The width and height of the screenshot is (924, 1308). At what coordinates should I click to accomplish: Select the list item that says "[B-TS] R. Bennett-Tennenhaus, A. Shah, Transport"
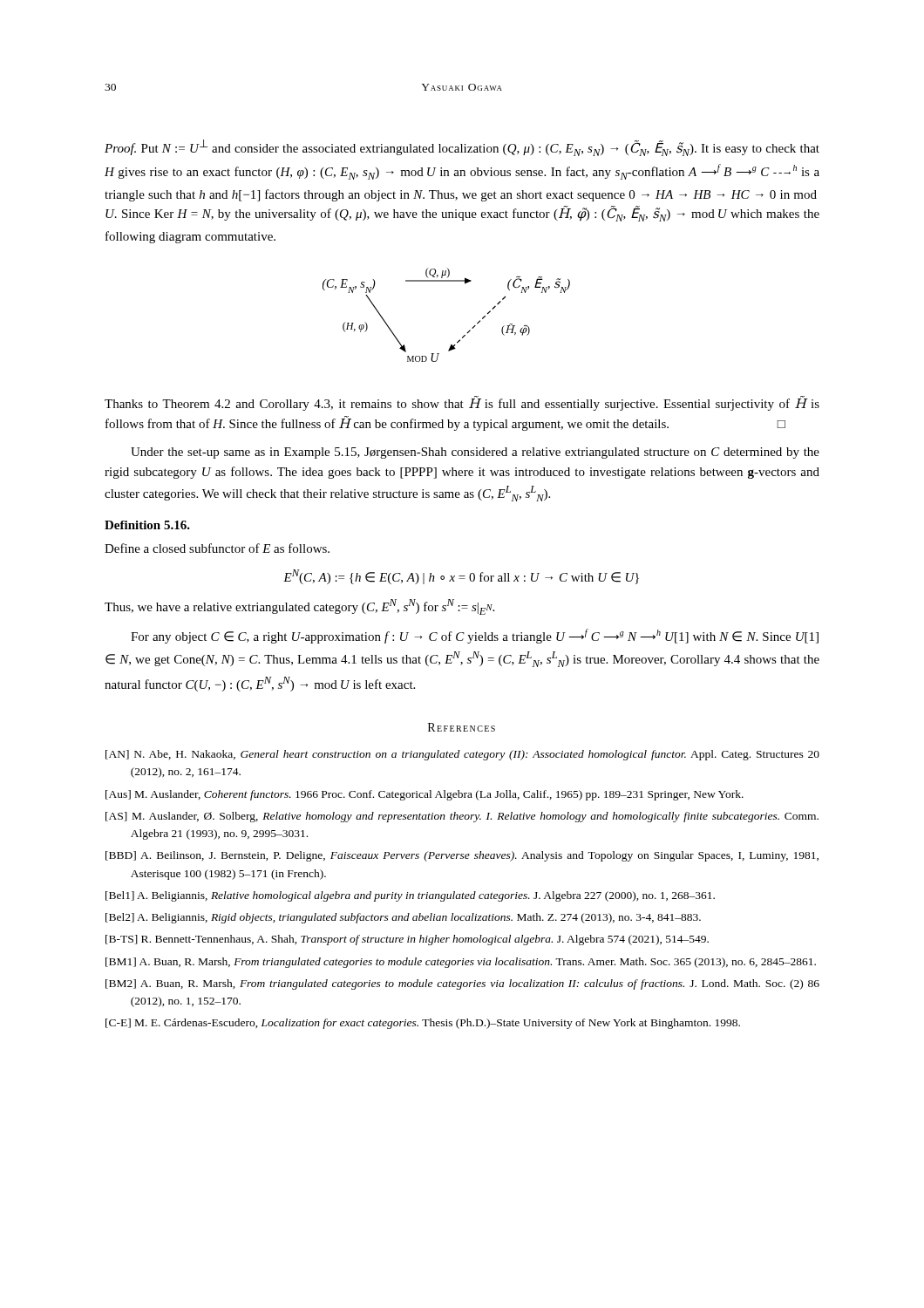[x=407, y=939]
